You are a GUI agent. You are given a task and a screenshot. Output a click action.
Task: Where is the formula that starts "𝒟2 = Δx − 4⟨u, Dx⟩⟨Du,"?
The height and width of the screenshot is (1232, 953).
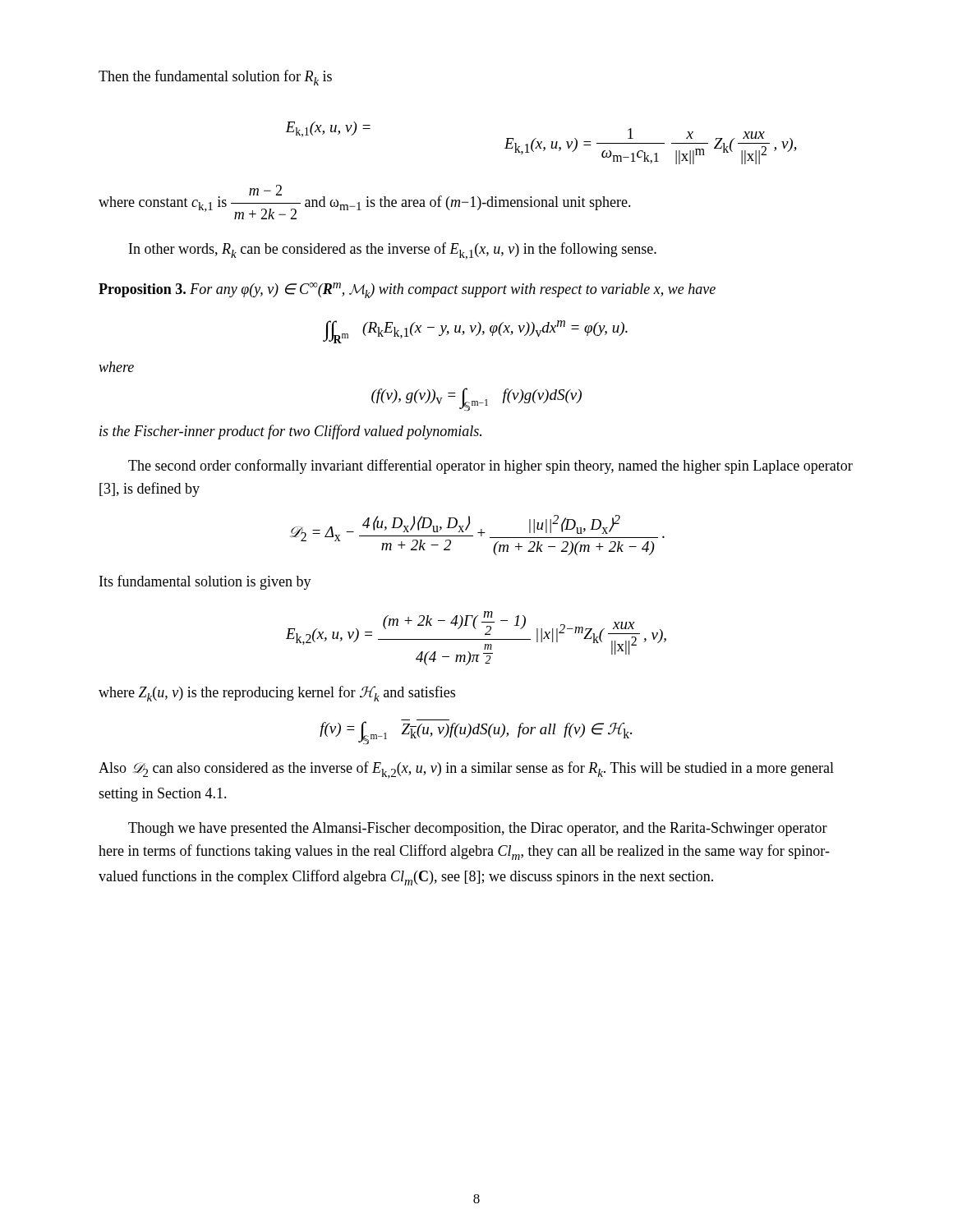point(476,534)
